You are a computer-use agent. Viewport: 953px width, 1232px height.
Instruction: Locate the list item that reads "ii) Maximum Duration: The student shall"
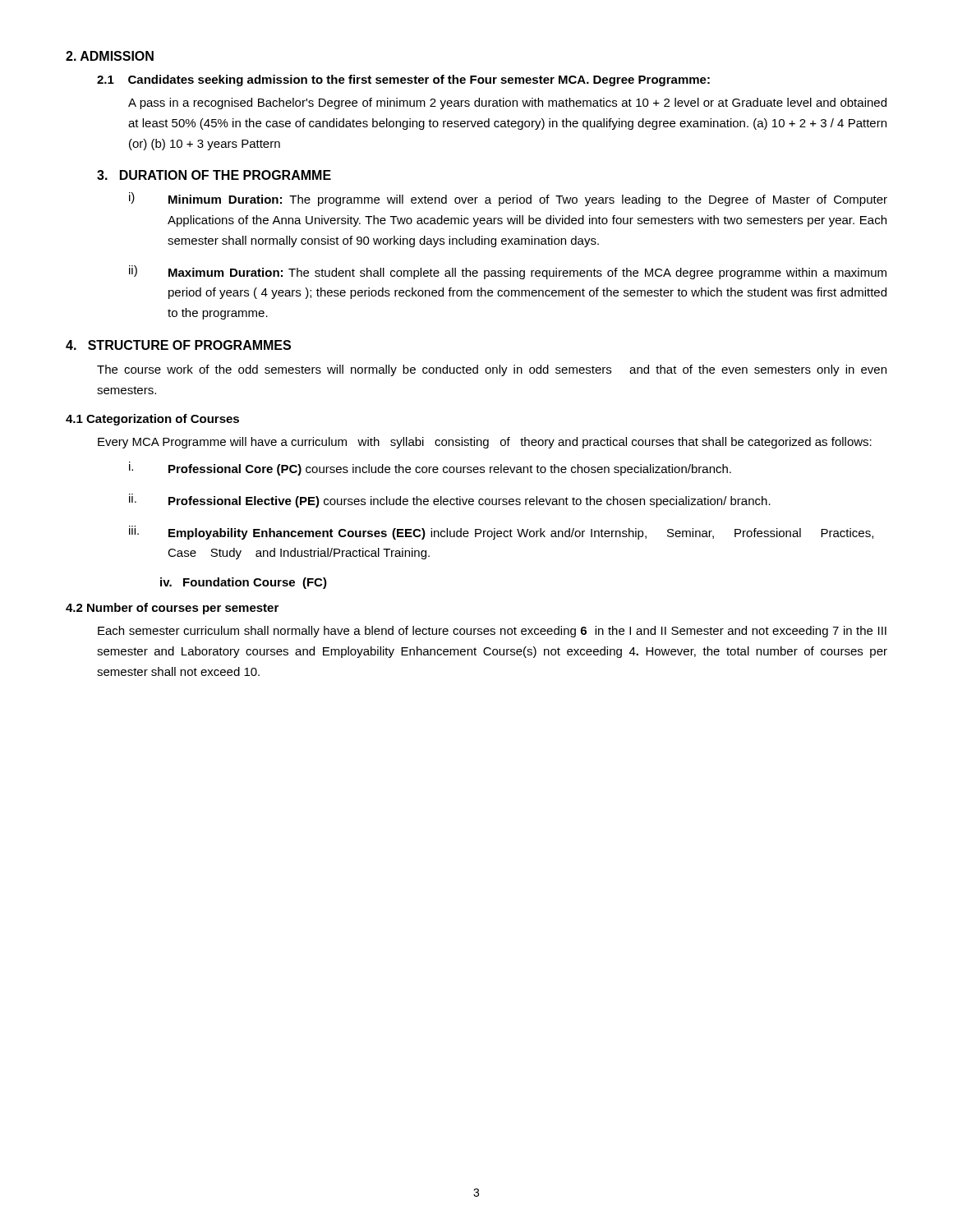coord(508,293)
